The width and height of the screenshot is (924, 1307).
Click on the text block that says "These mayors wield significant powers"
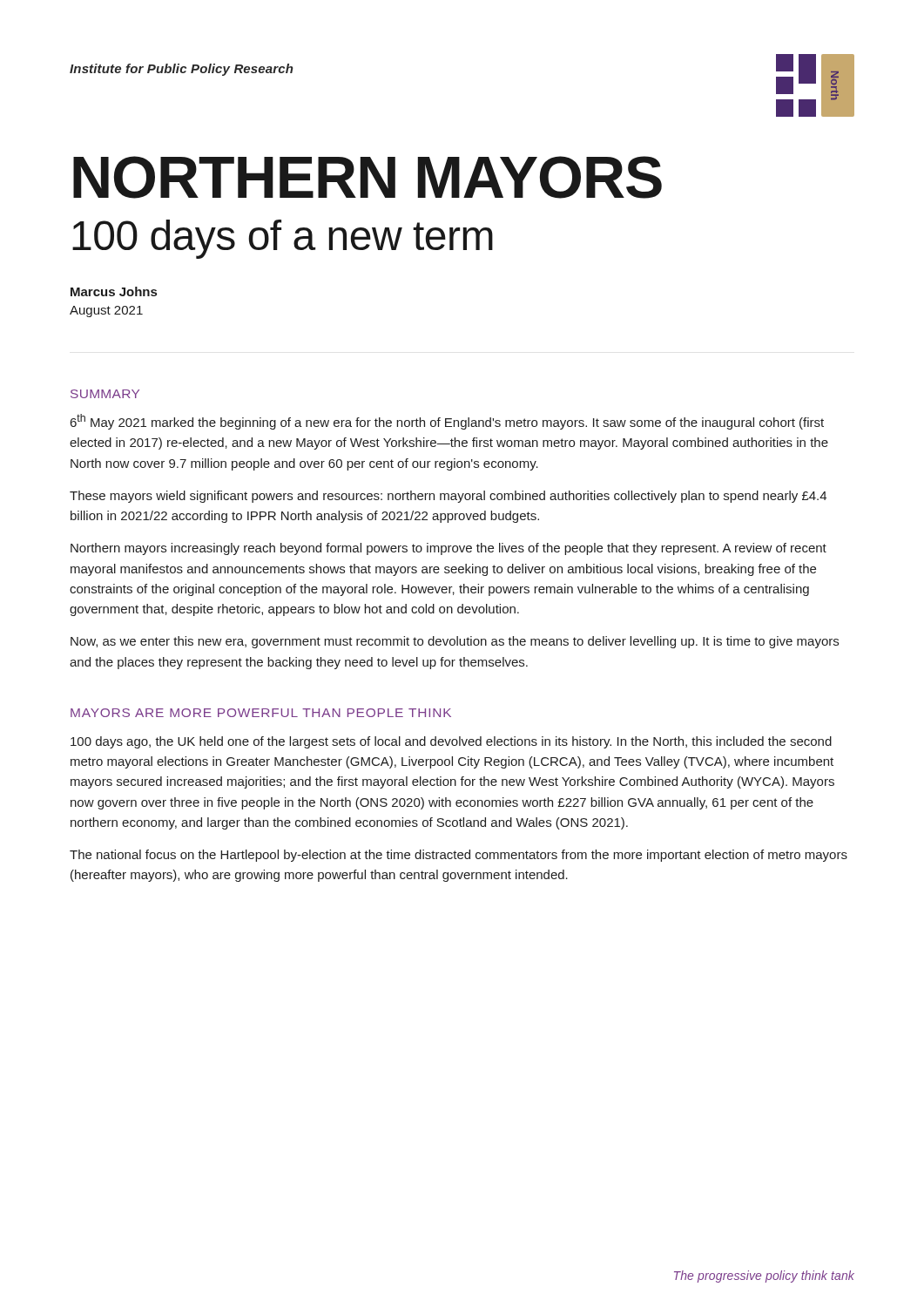[x=448, y=505]
